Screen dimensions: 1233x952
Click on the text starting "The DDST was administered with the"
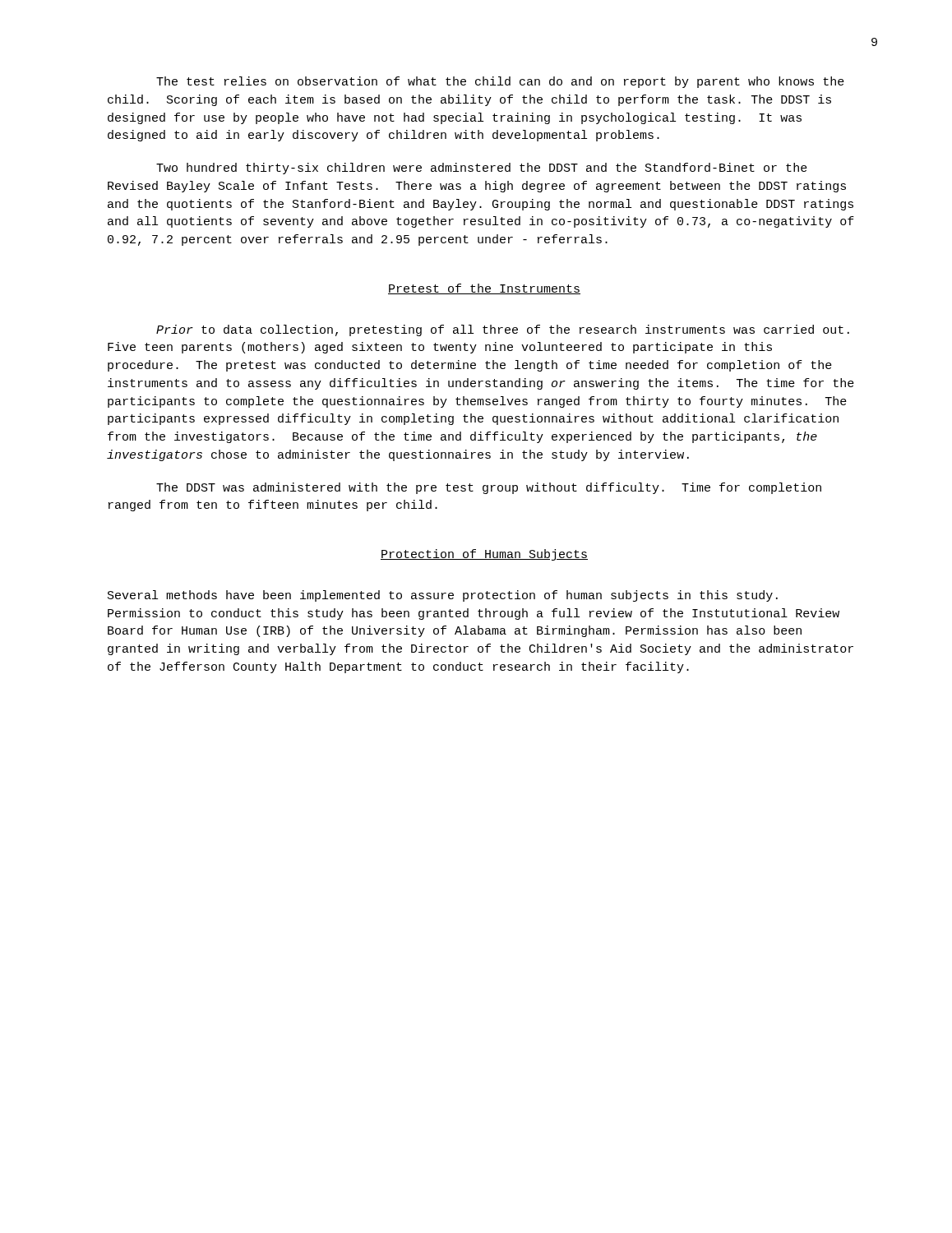(x=465, y=497)
